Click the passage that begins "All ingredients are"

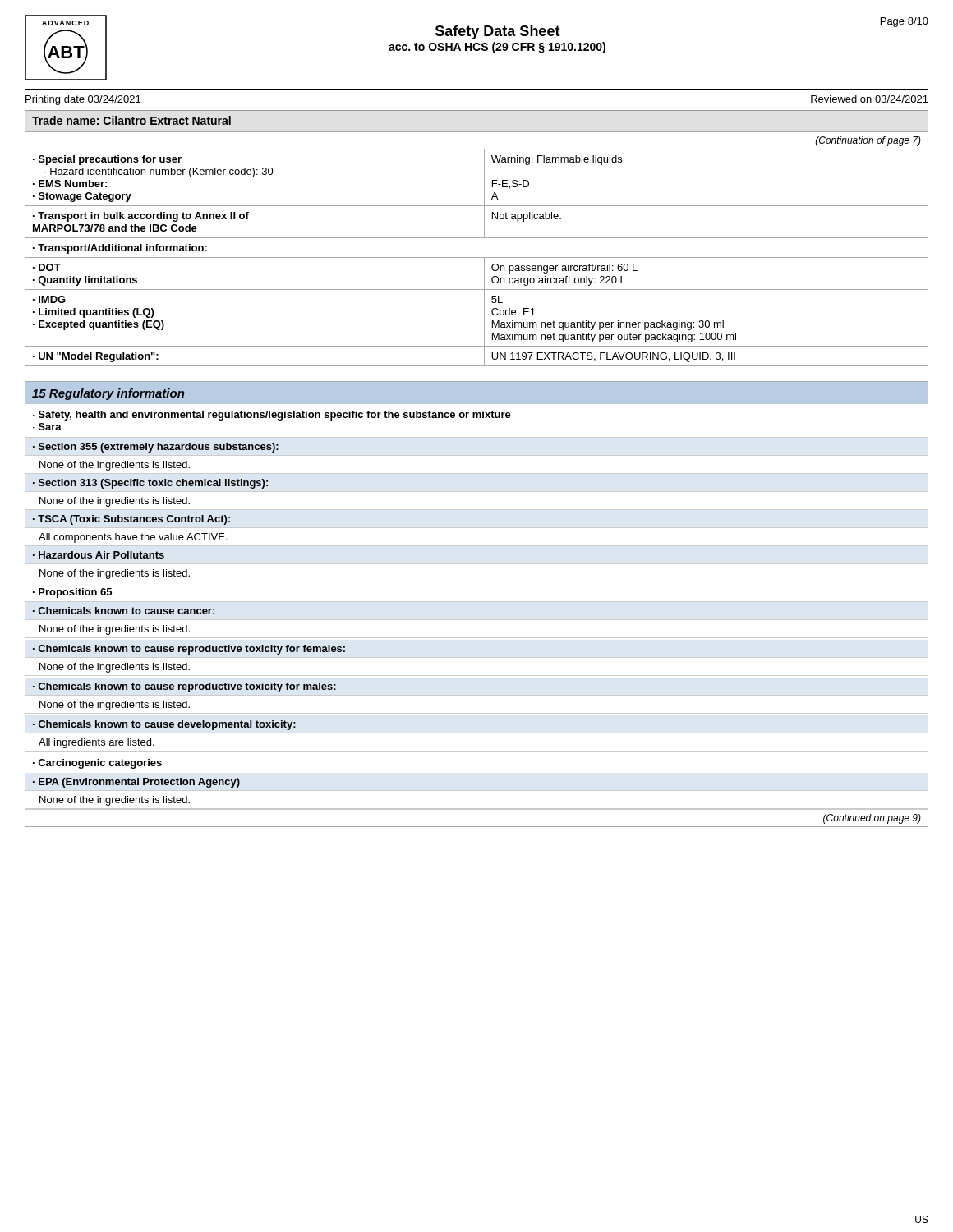coord(97,742)
